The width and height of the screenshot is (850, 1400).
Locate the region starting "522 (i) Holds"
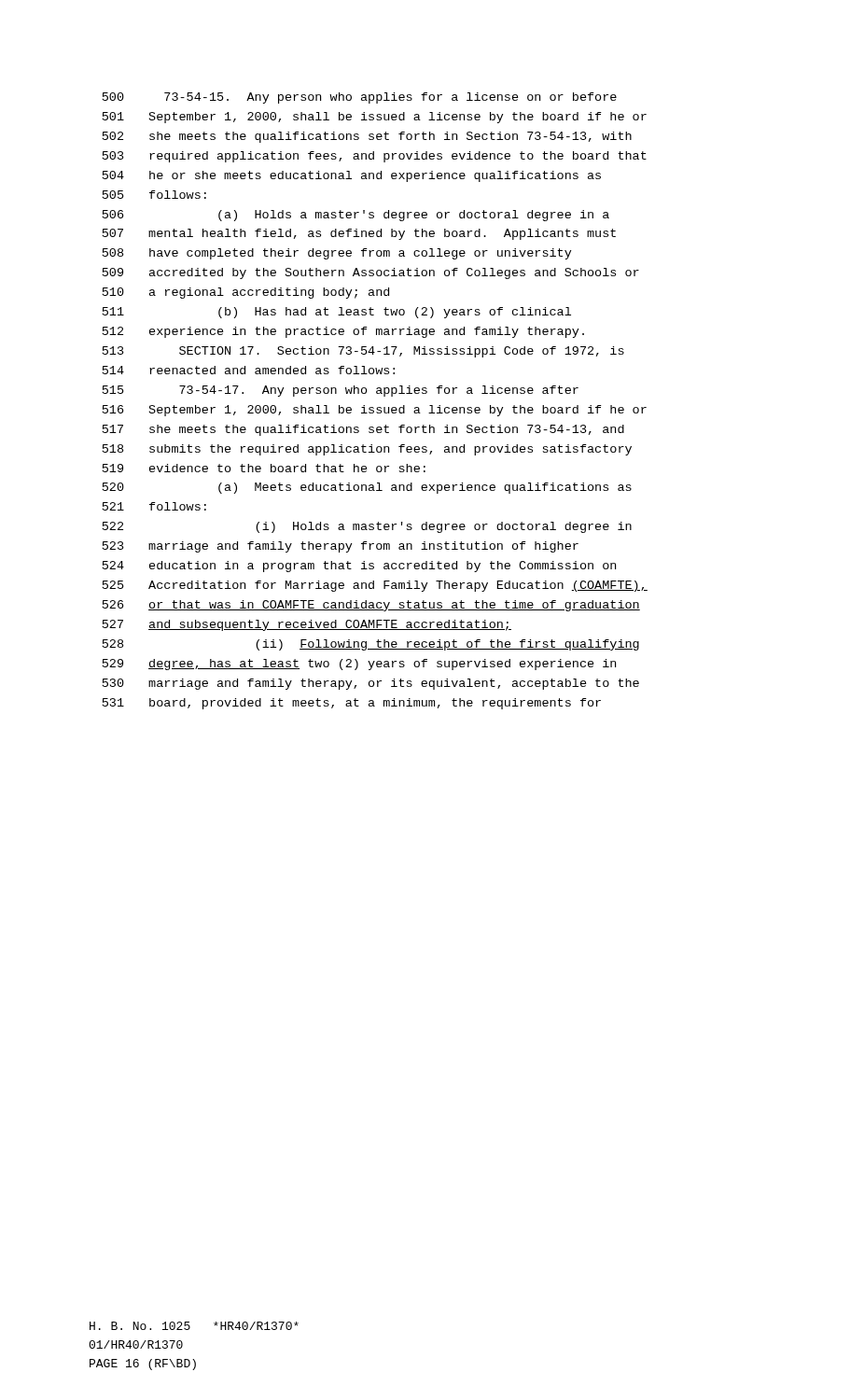(x=432, y=577)
